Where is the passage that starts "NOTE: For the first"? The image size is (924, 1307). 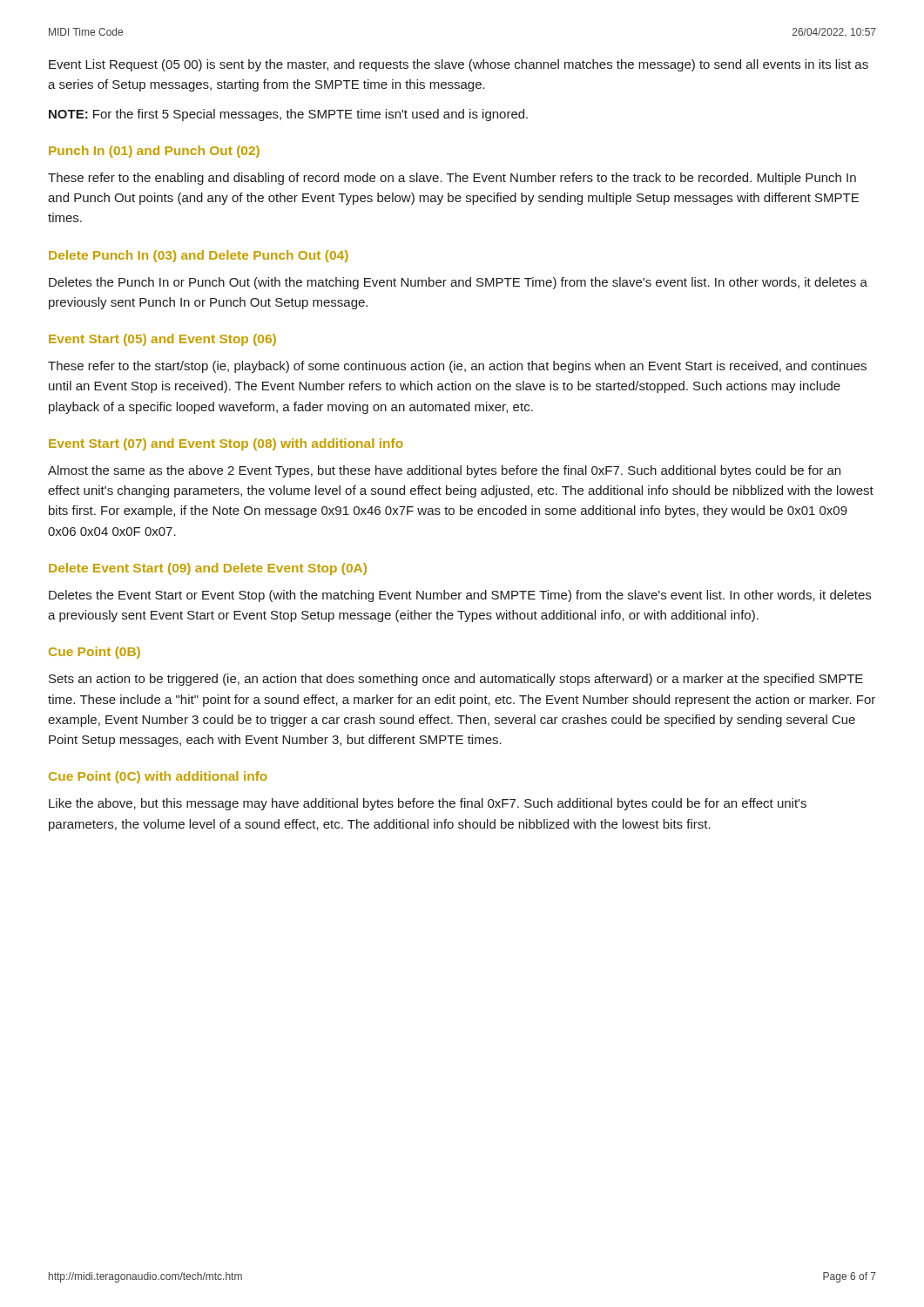point(288,113)
